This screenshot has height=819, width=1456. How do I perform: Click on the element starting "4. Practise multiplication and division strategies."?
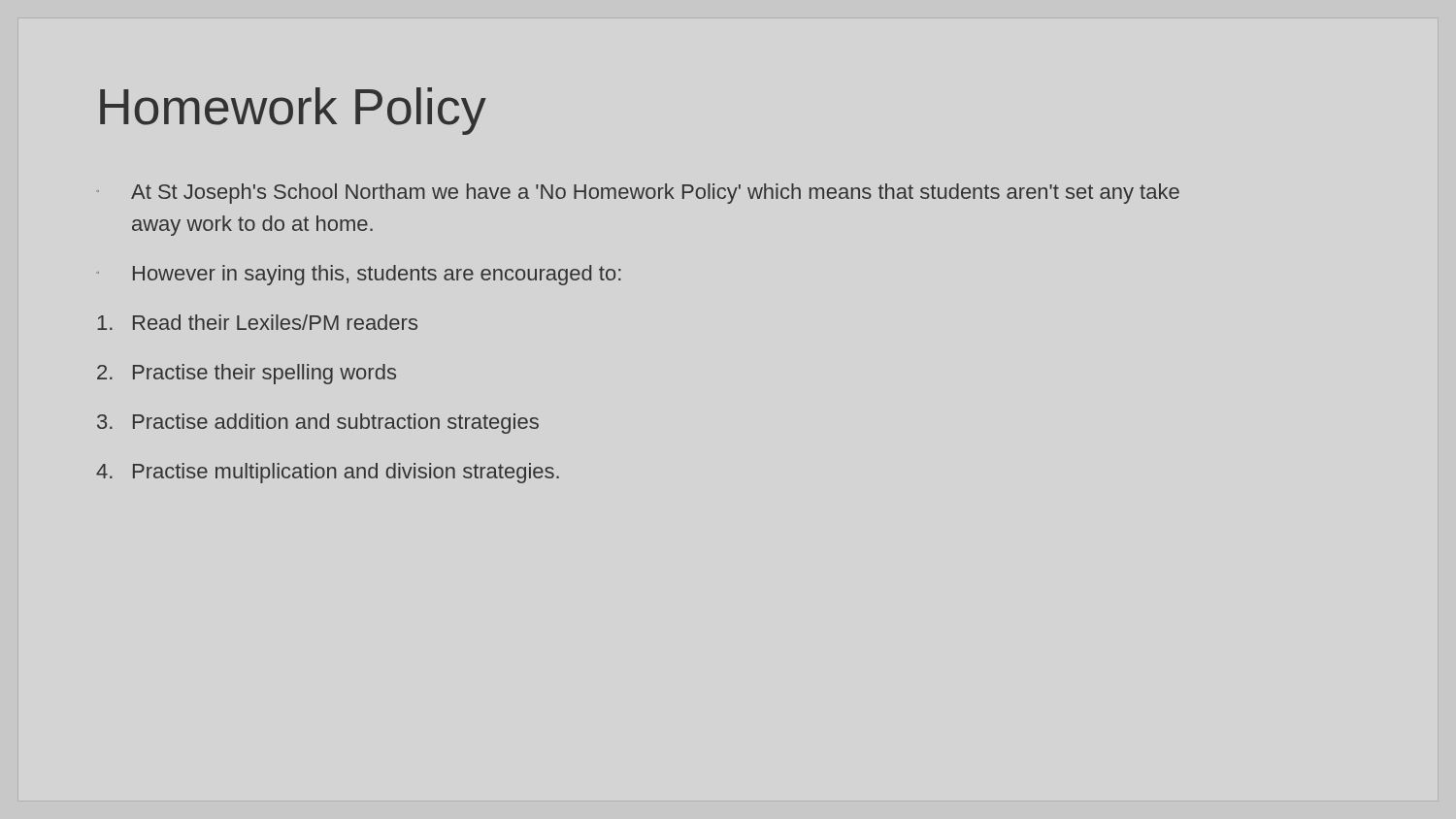(328, 473)
